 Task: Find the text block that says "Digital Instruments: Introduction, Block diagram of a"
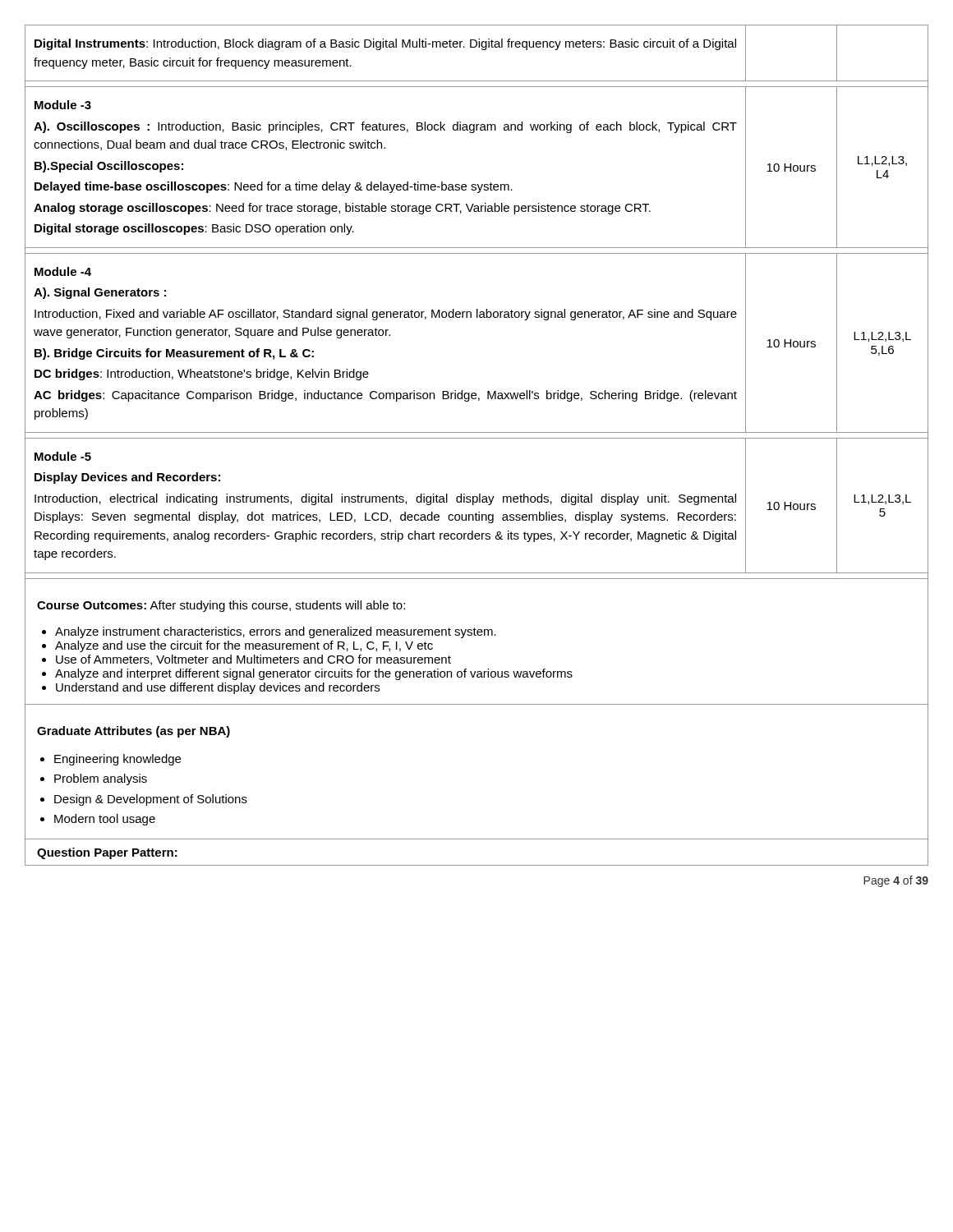click(x=385, y=53)
